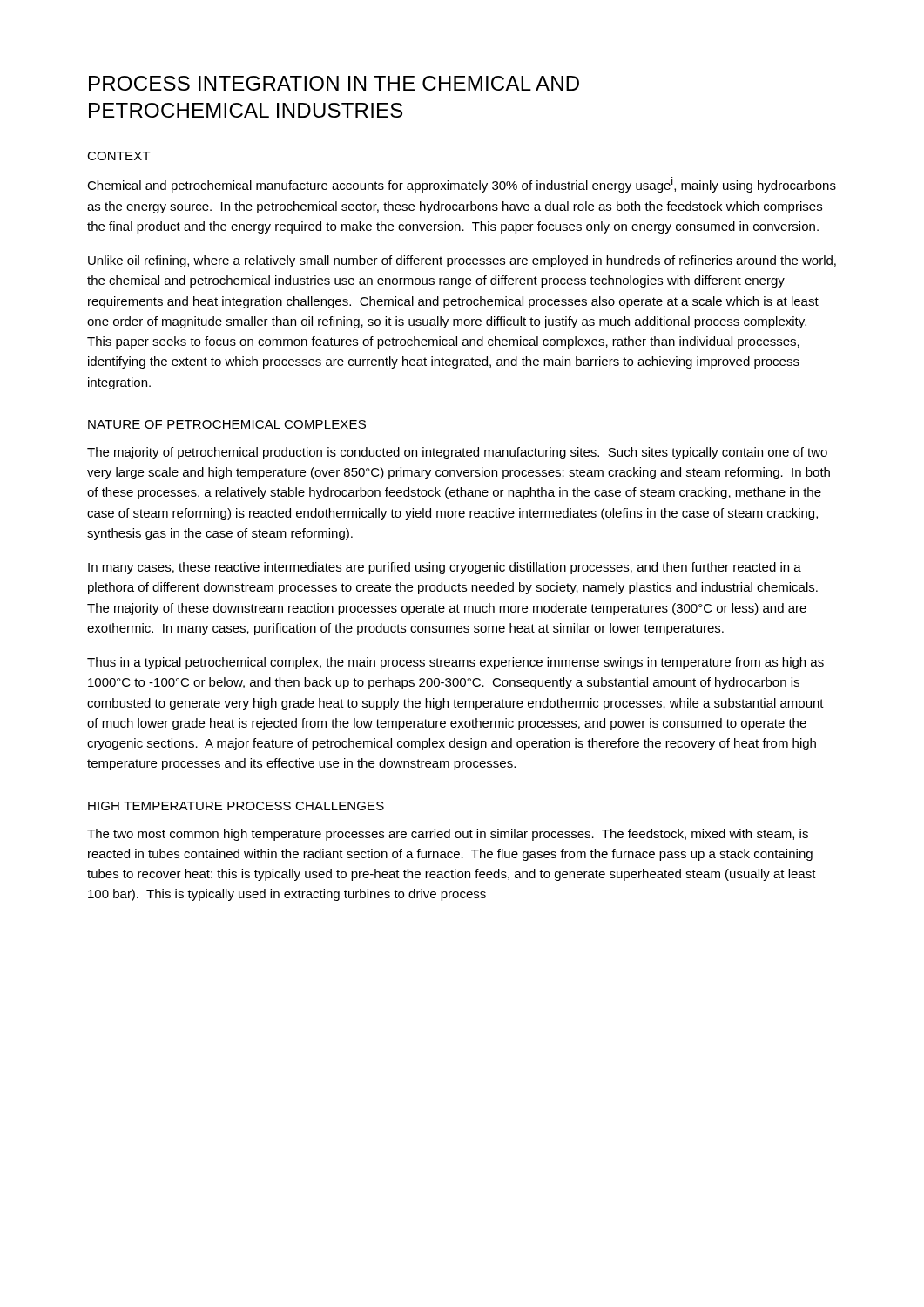This screenshot has width=924, height=1307.
Task: Navigate to the block starting "Unlike oil refining, where a relatively"
Action: (x=462, y=321)
